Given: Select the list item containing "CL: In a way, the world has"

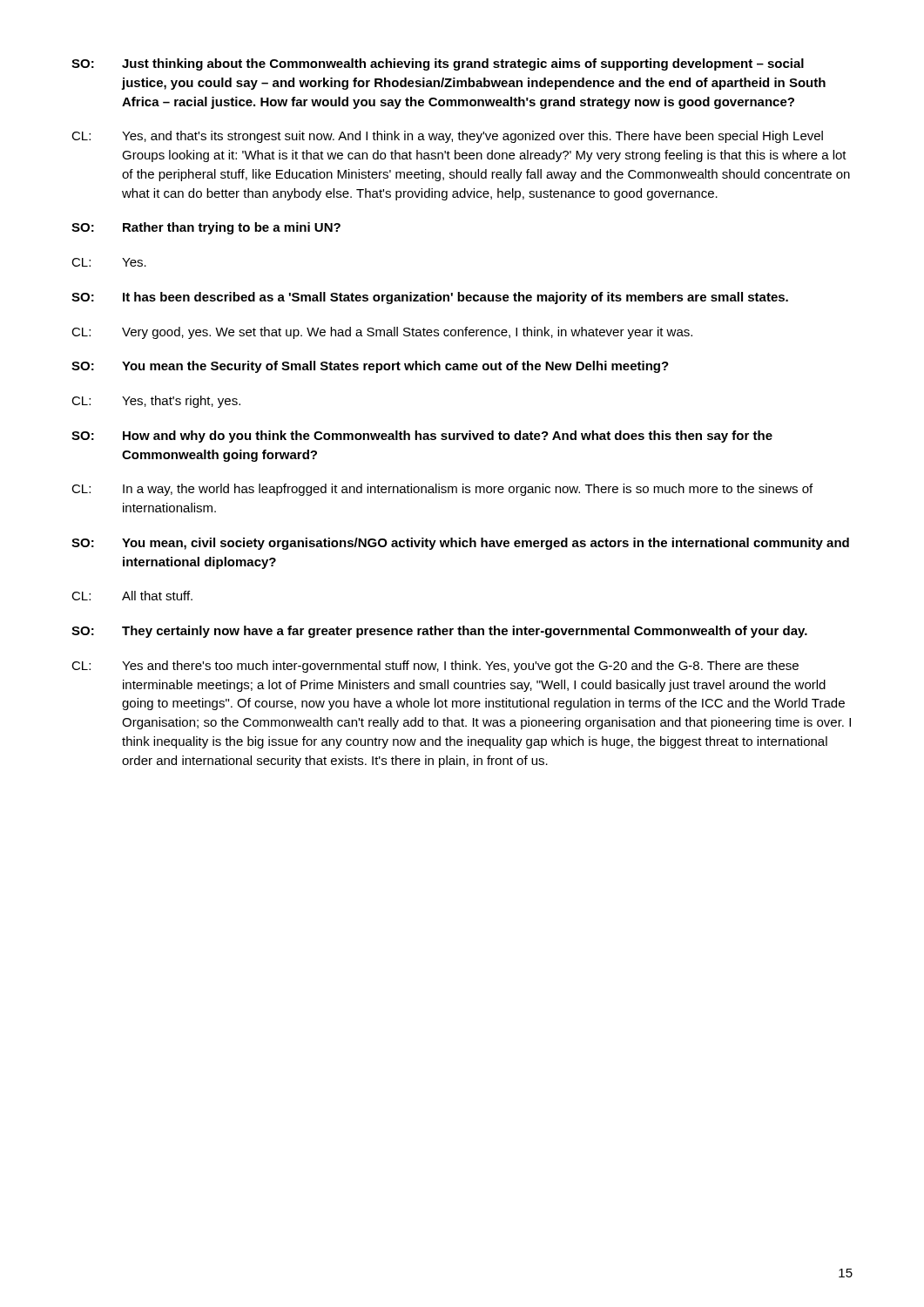Looking at the screenshot, I should [x=462, y=498].
